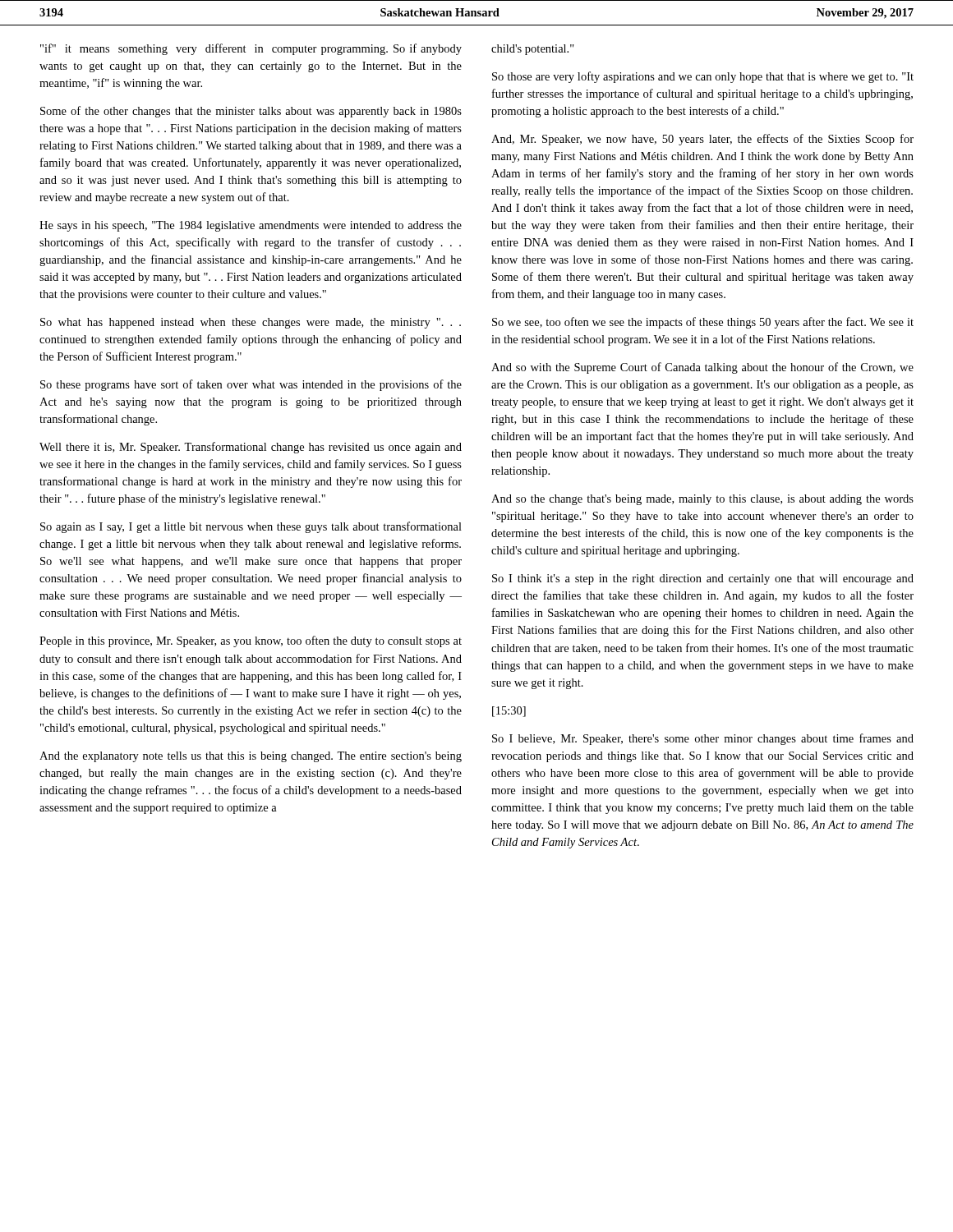
Task: Point to the region starting "So I think it's a step"
Action: 702,631
